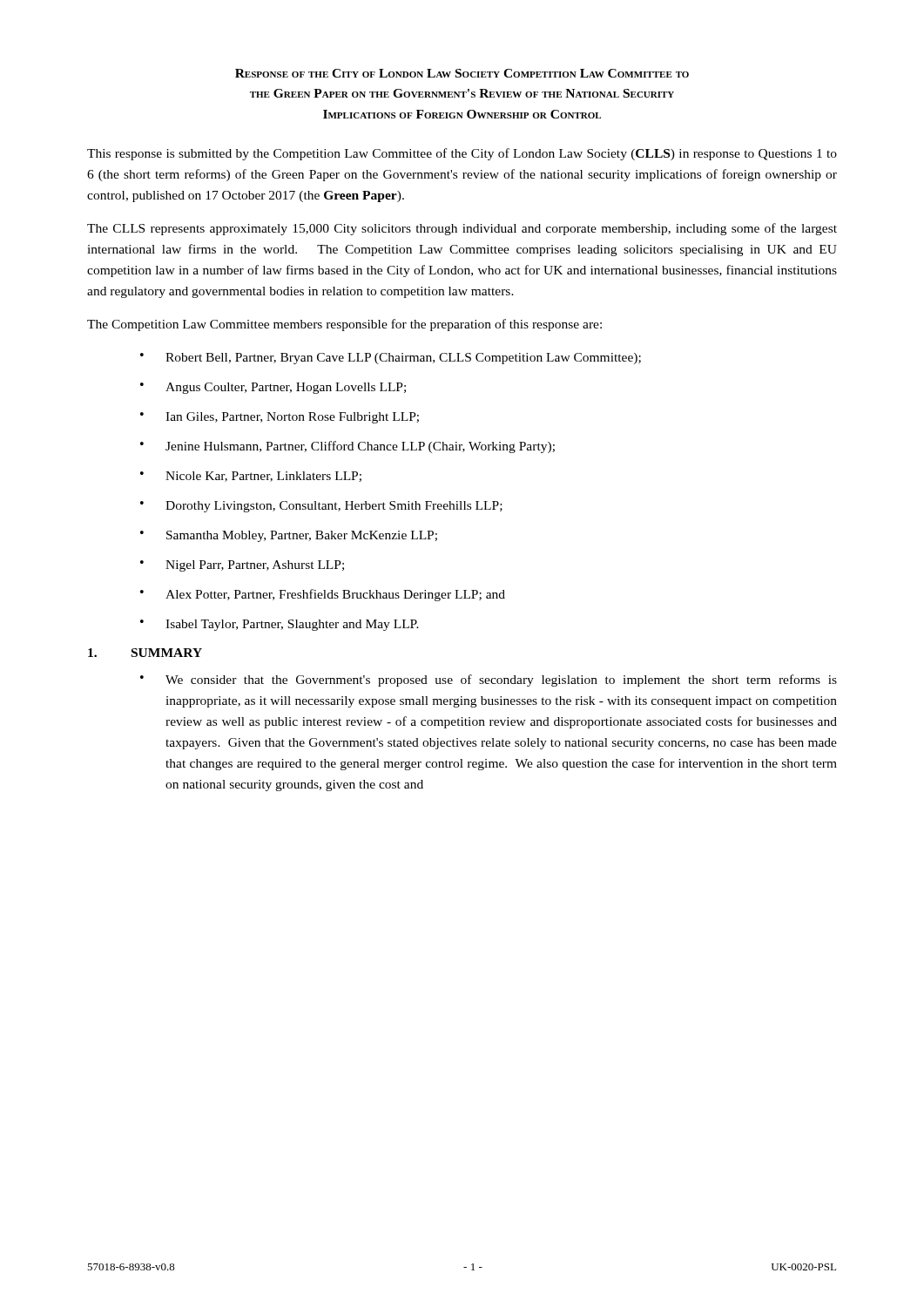Find the block on this page that starts "The Competition Law Committee members responsible for the"
The width and height of the screenshot is (924, 1307).
[345, 324]
